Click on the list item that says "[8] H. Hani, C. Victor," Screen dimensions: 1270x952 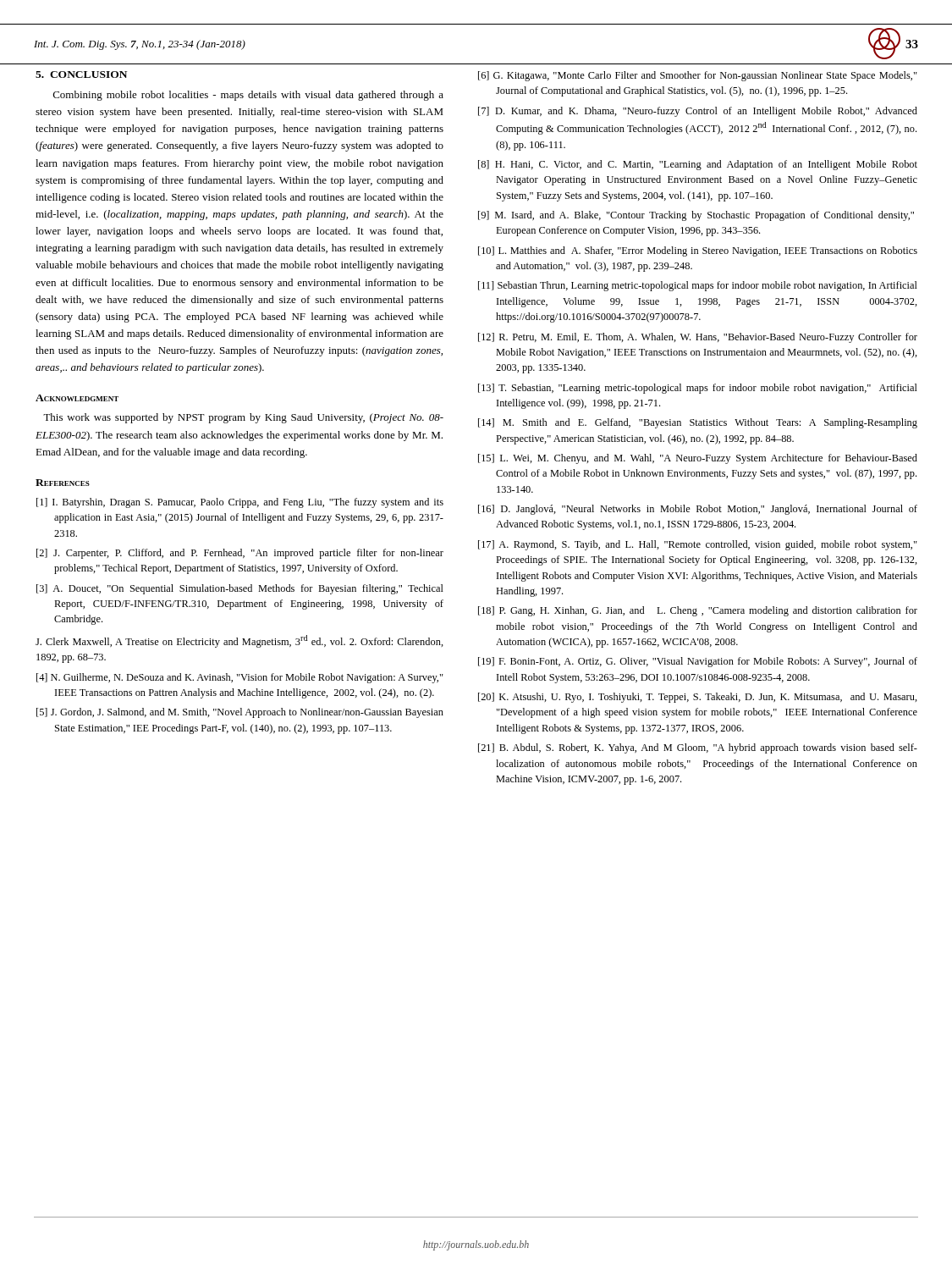click(x=697, y=180)
